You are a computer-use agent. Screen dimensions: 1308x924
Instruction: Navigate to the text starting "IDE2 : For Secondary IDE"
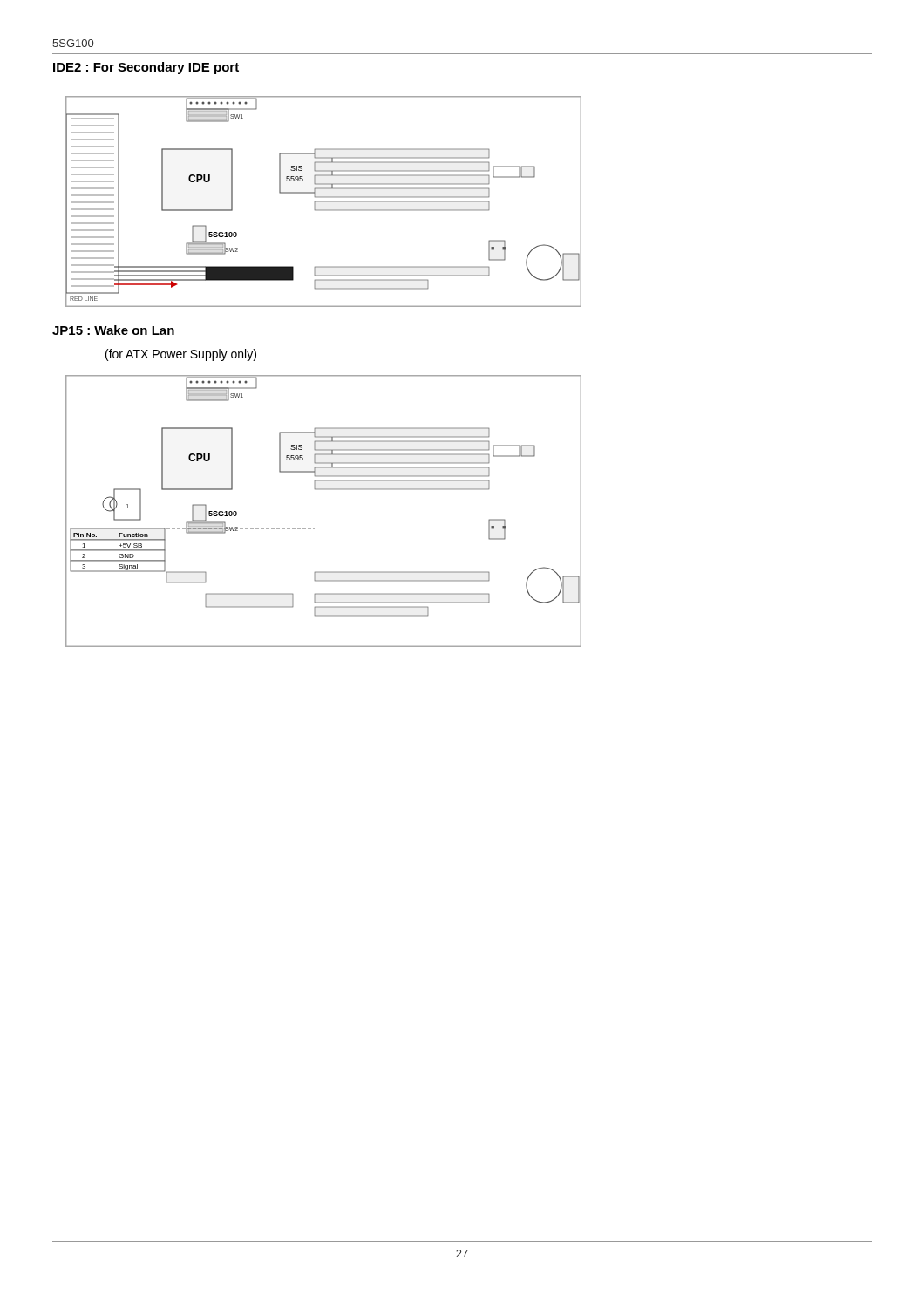(146, 67)
